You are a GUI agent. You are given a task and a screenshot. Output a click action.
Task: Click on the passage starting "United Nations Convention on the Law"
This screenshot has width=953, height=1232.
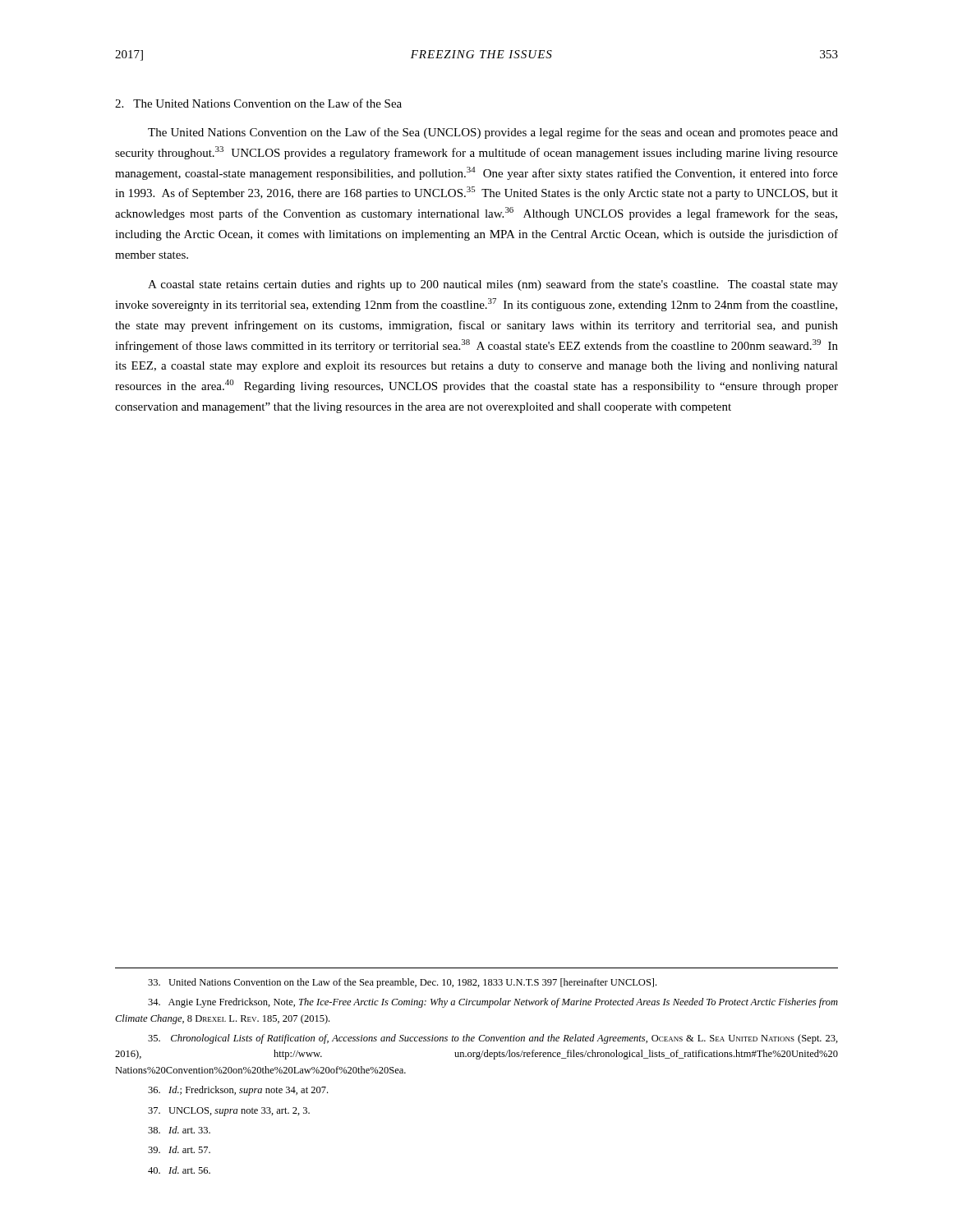click(x=403, y=982)
